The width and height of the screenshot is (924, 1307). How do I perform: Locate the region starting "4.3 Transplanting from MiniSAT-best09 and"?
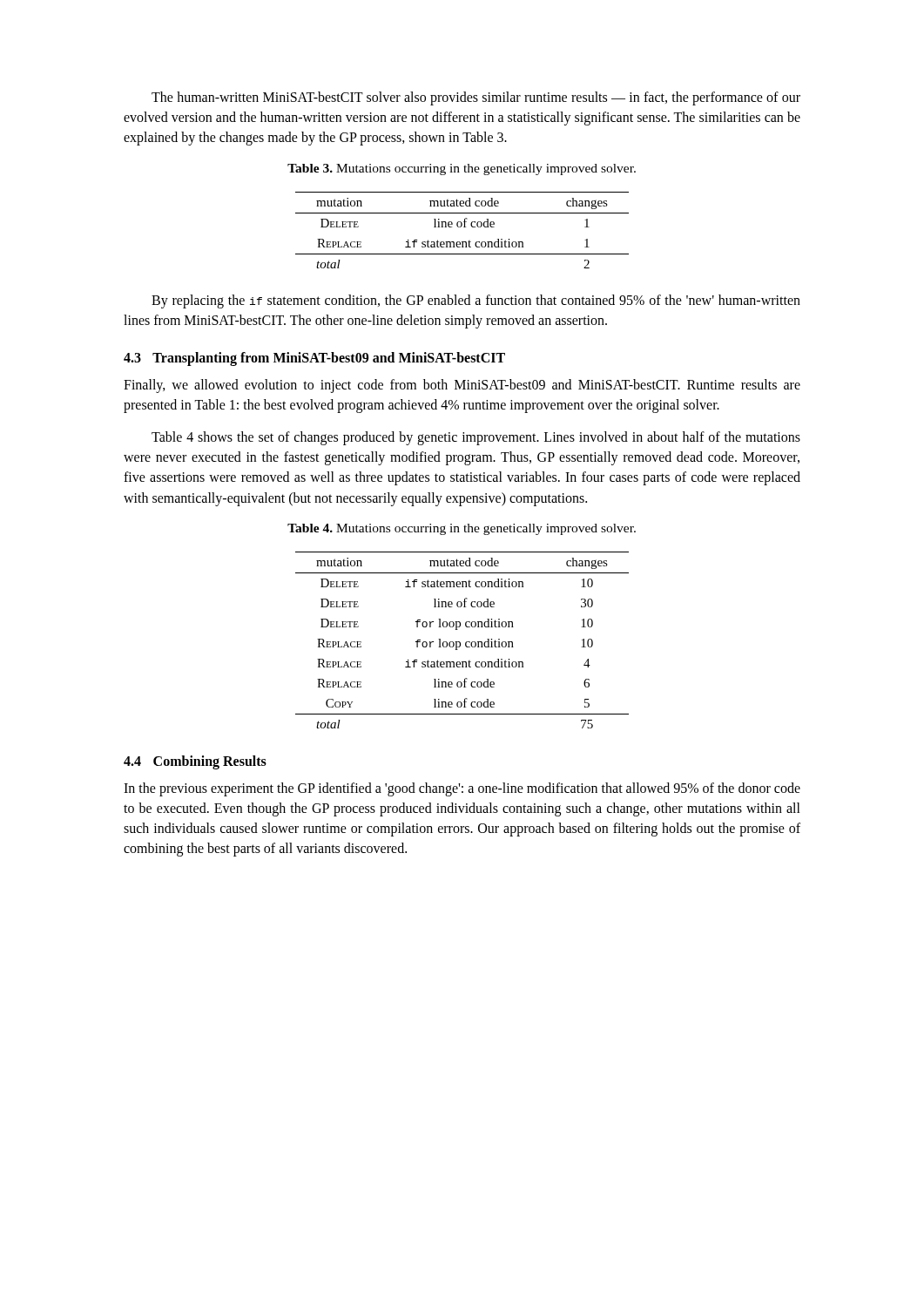[314, 357]
